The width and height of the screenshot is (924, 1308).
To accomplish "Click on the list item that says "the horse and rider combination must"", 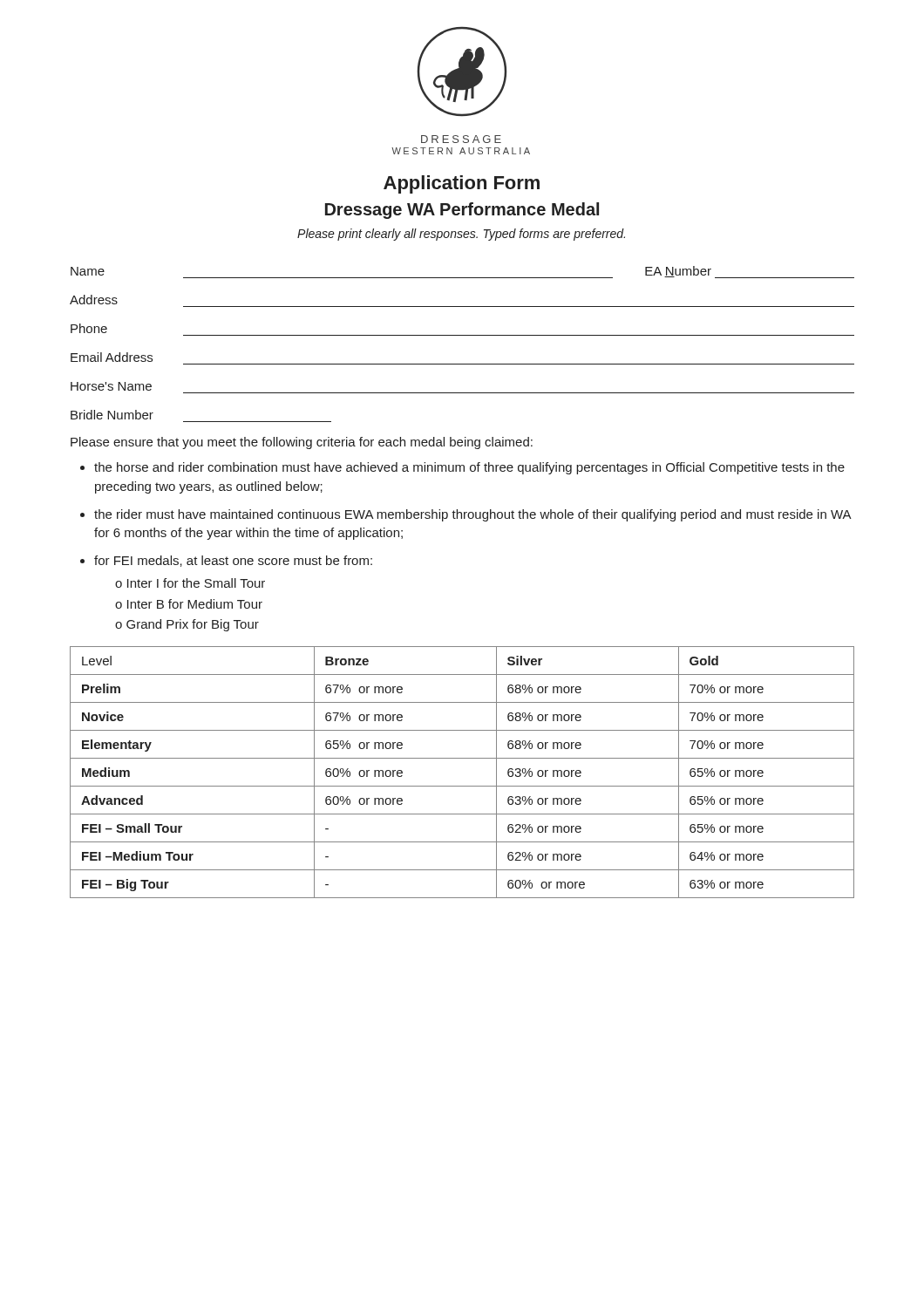I will [x=469, y=476].
